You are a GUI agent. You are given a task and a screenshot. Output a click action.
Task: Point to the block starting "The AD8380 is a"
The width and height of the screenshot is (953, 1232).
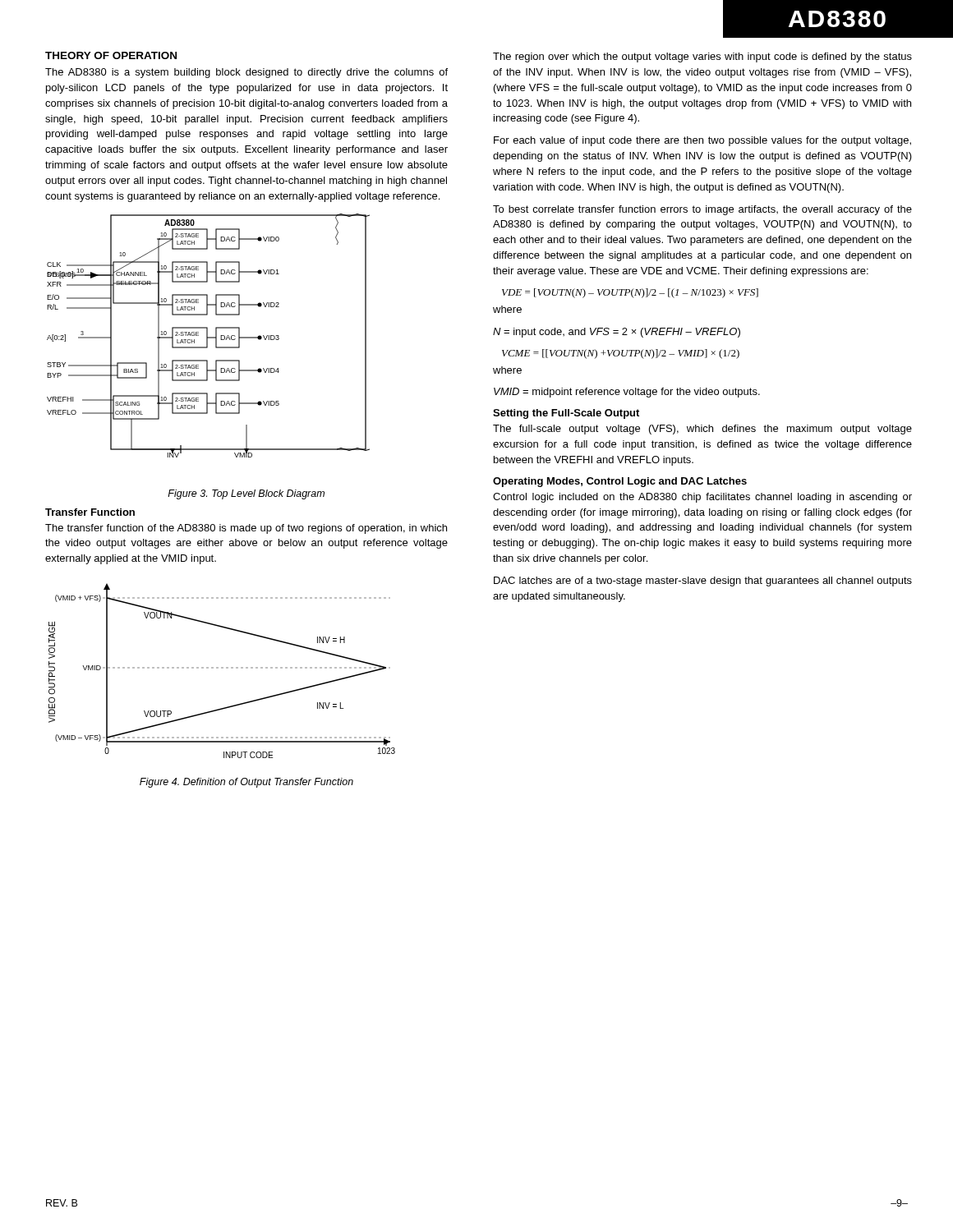click(x=246, y=135)
